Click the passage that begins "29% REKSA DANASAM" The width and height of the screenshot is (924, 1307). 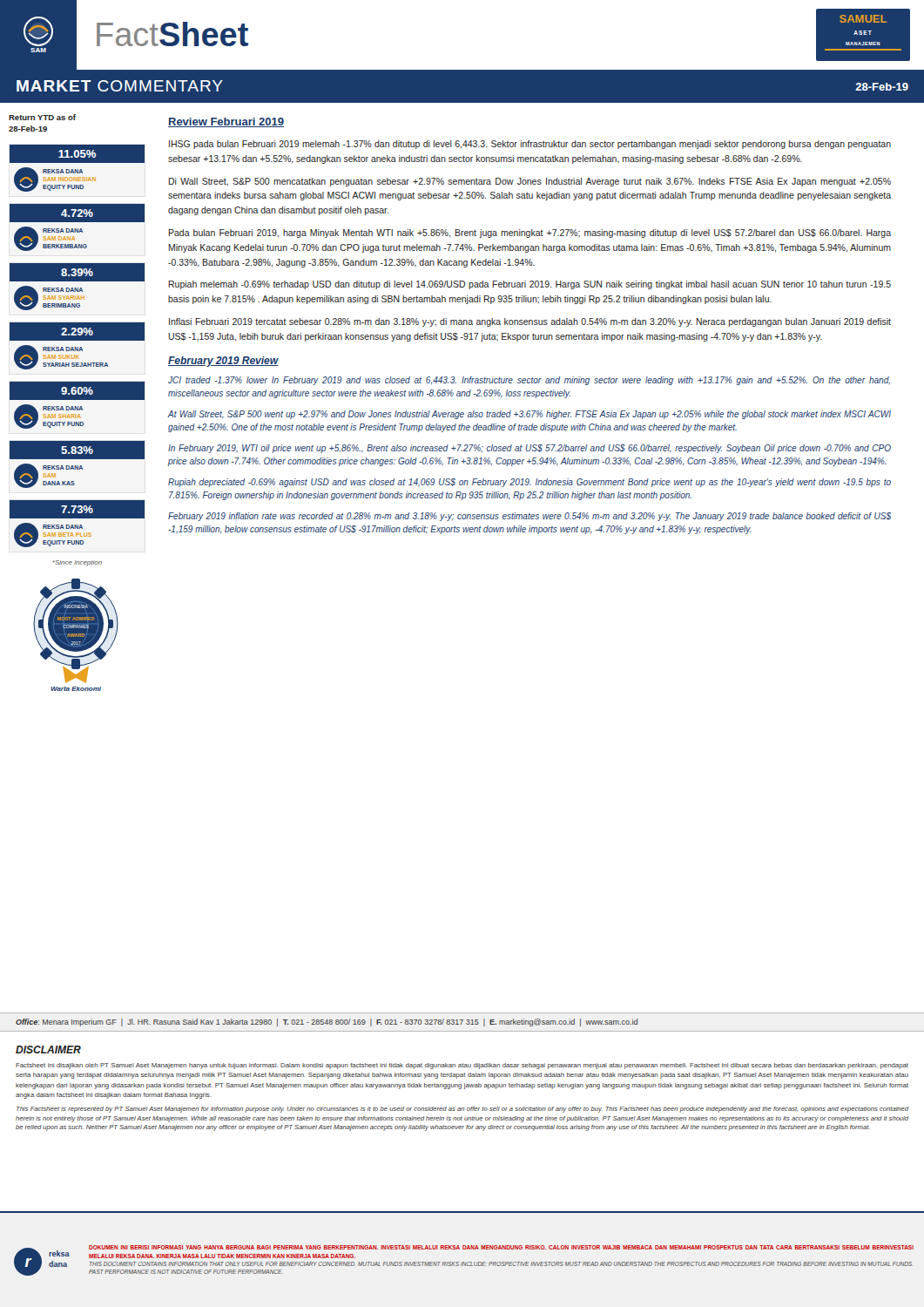pos(77,348)
